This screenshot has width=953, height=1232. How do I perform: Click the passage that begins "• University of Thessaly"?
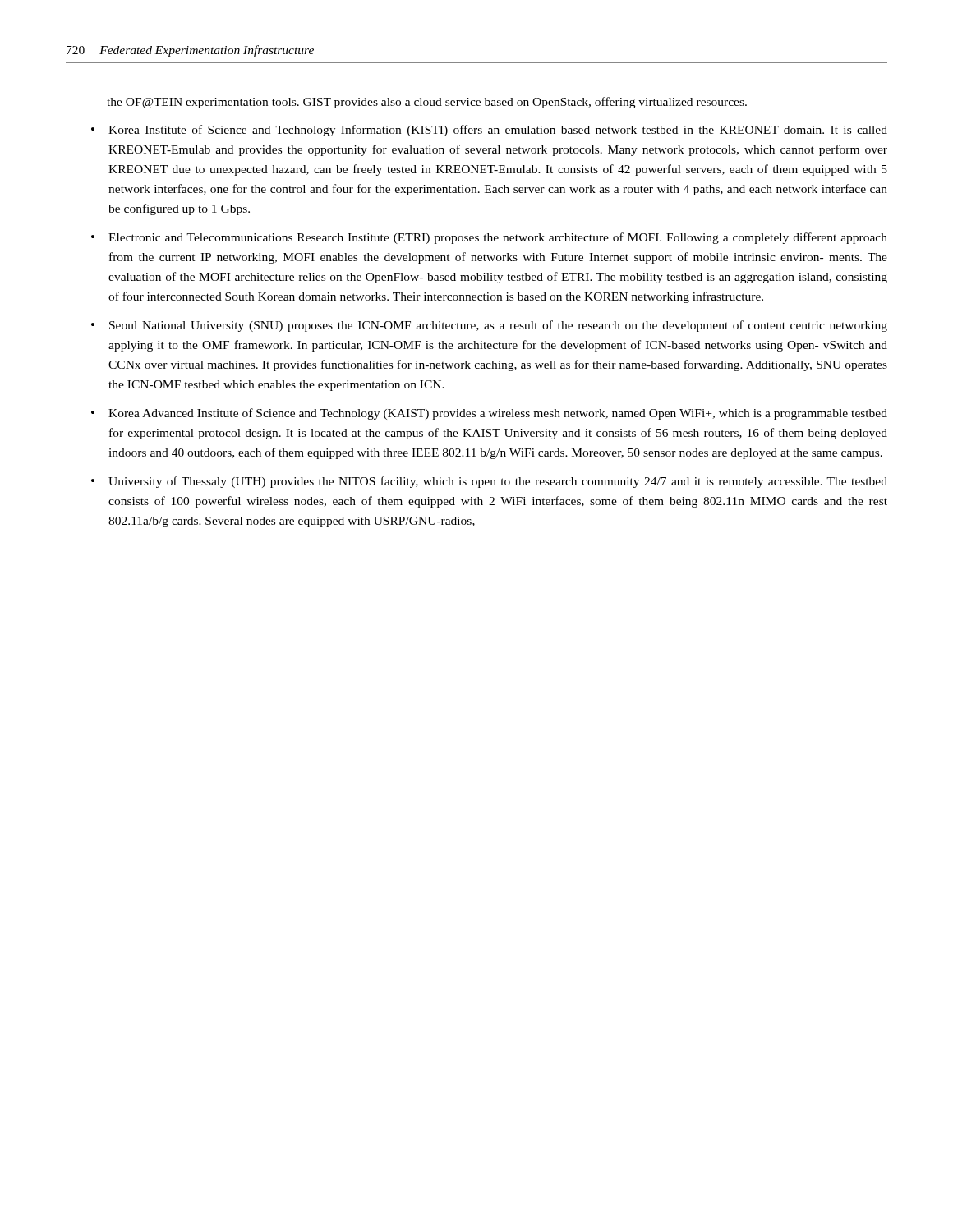coord(489,501)
